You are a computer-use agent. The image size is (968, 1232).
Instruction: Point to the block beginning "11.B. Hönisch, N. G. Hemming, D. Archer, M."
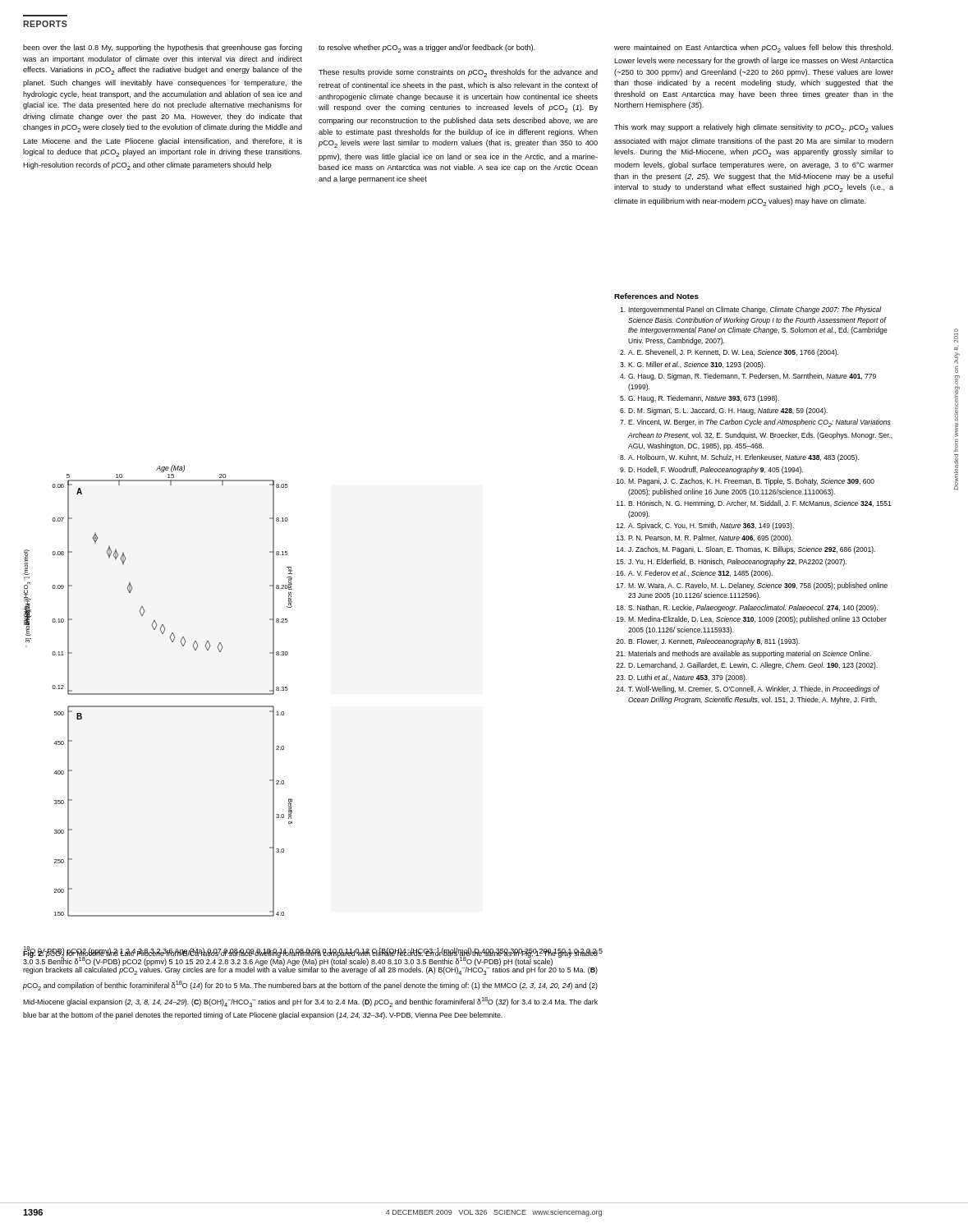point(754,509)
